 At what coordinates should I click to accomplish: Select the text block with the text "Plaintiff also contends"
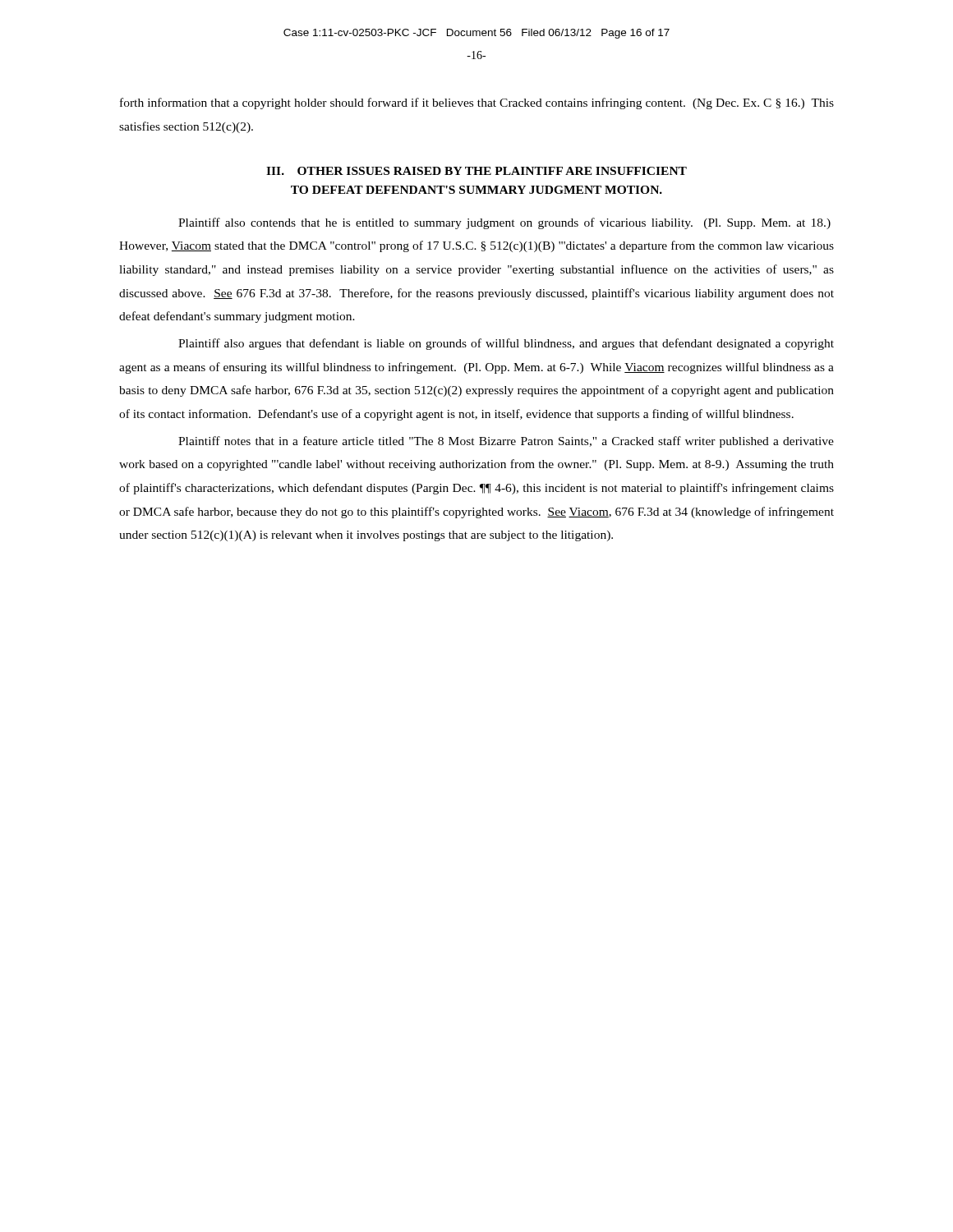coord(476,269)
